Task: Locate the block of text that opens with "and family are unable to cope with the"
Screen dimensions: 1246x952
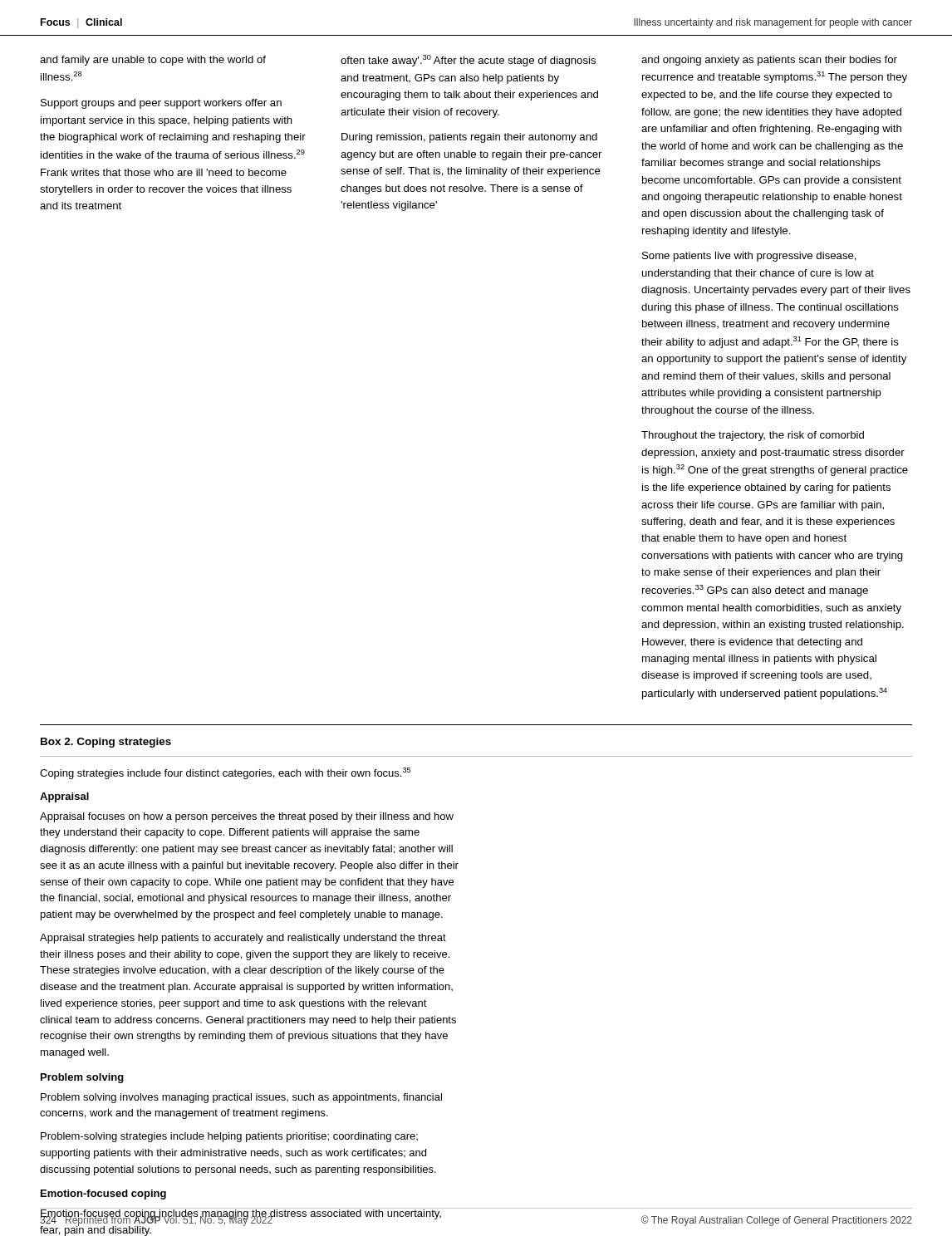Action: pos(175,133)
